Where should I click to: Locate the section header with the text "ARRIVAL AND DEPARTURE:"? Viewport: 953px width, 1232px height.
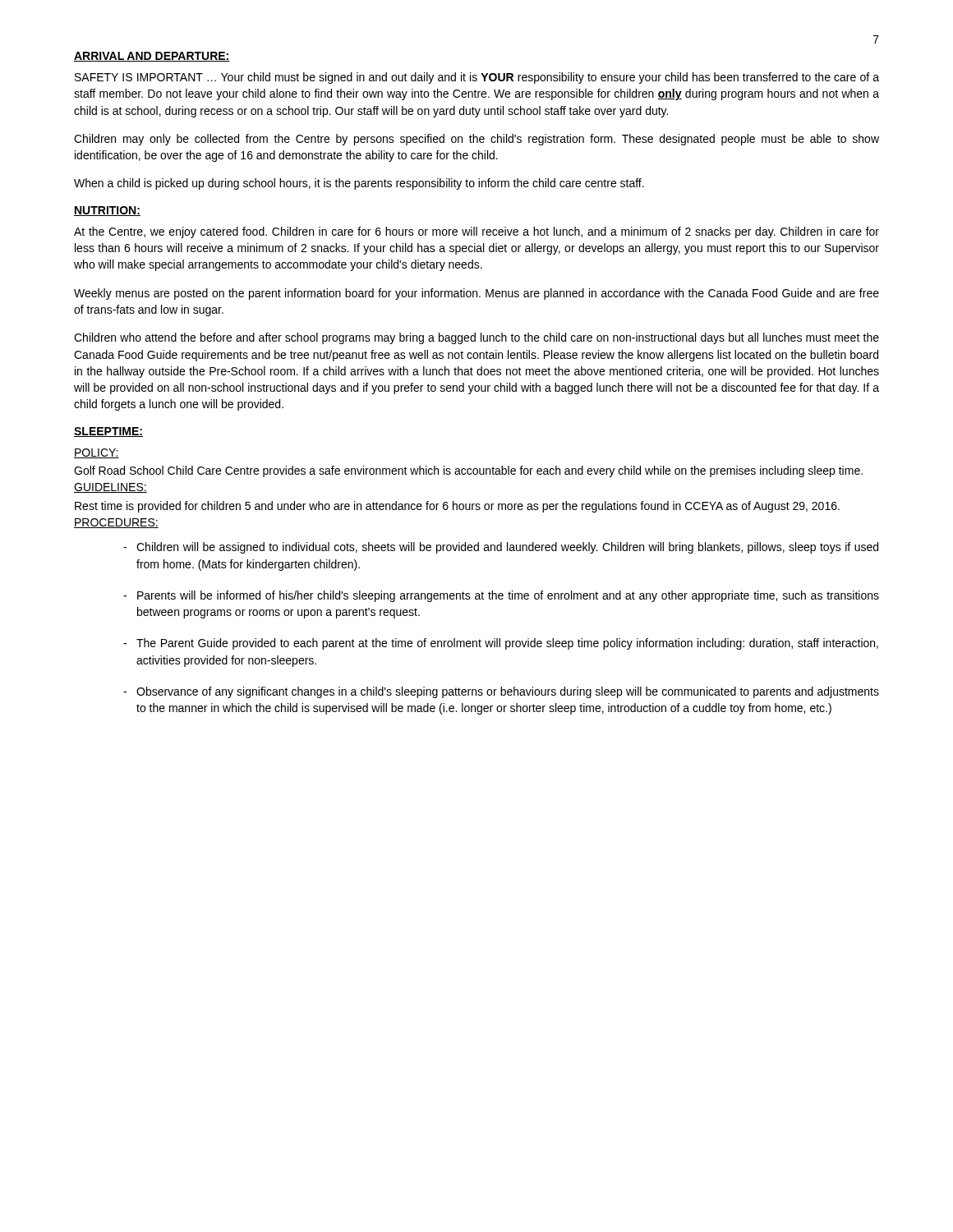152,57
